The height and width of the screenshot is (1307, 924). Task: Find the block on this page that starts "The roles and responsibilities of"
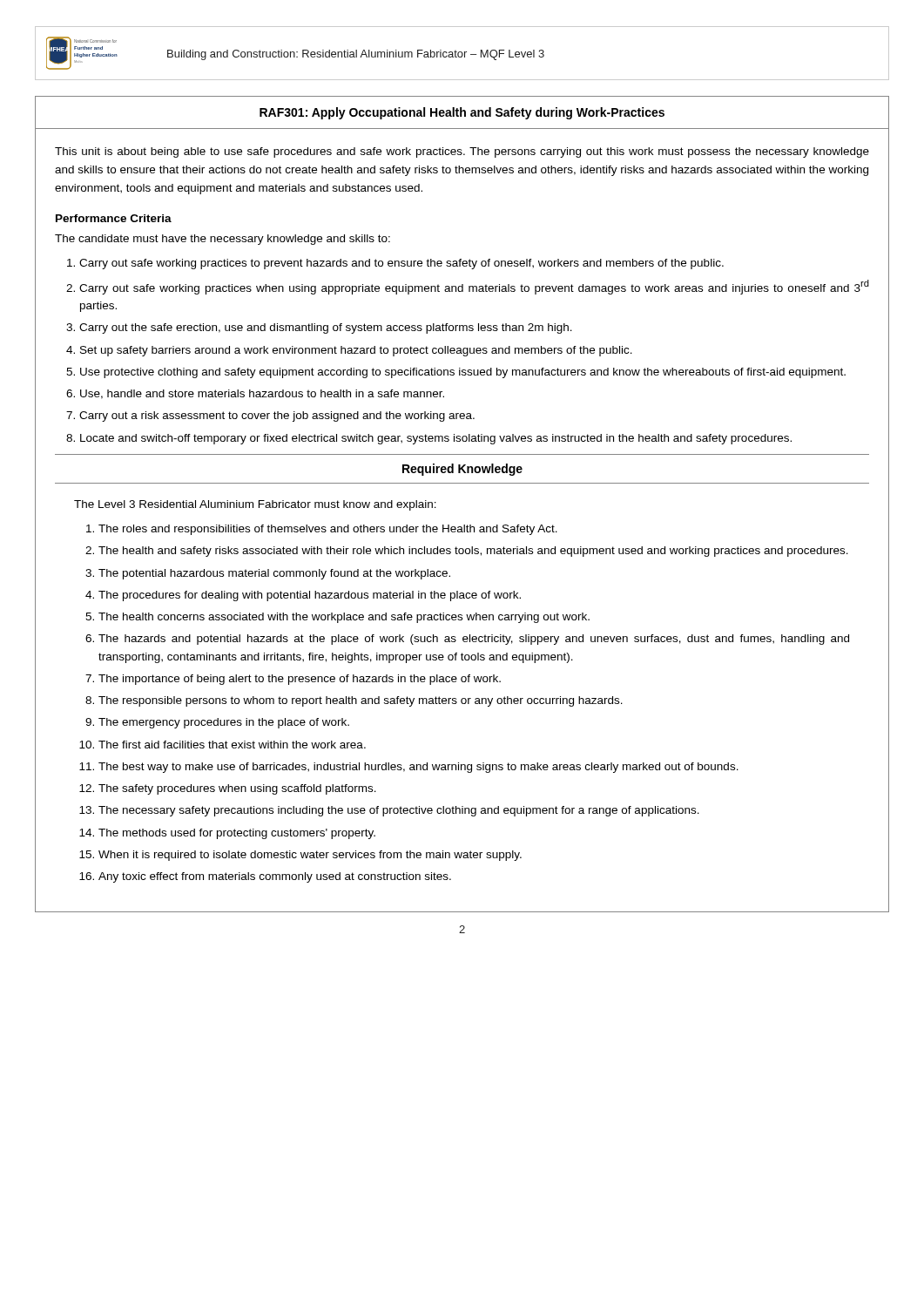(x=328, y=528)
